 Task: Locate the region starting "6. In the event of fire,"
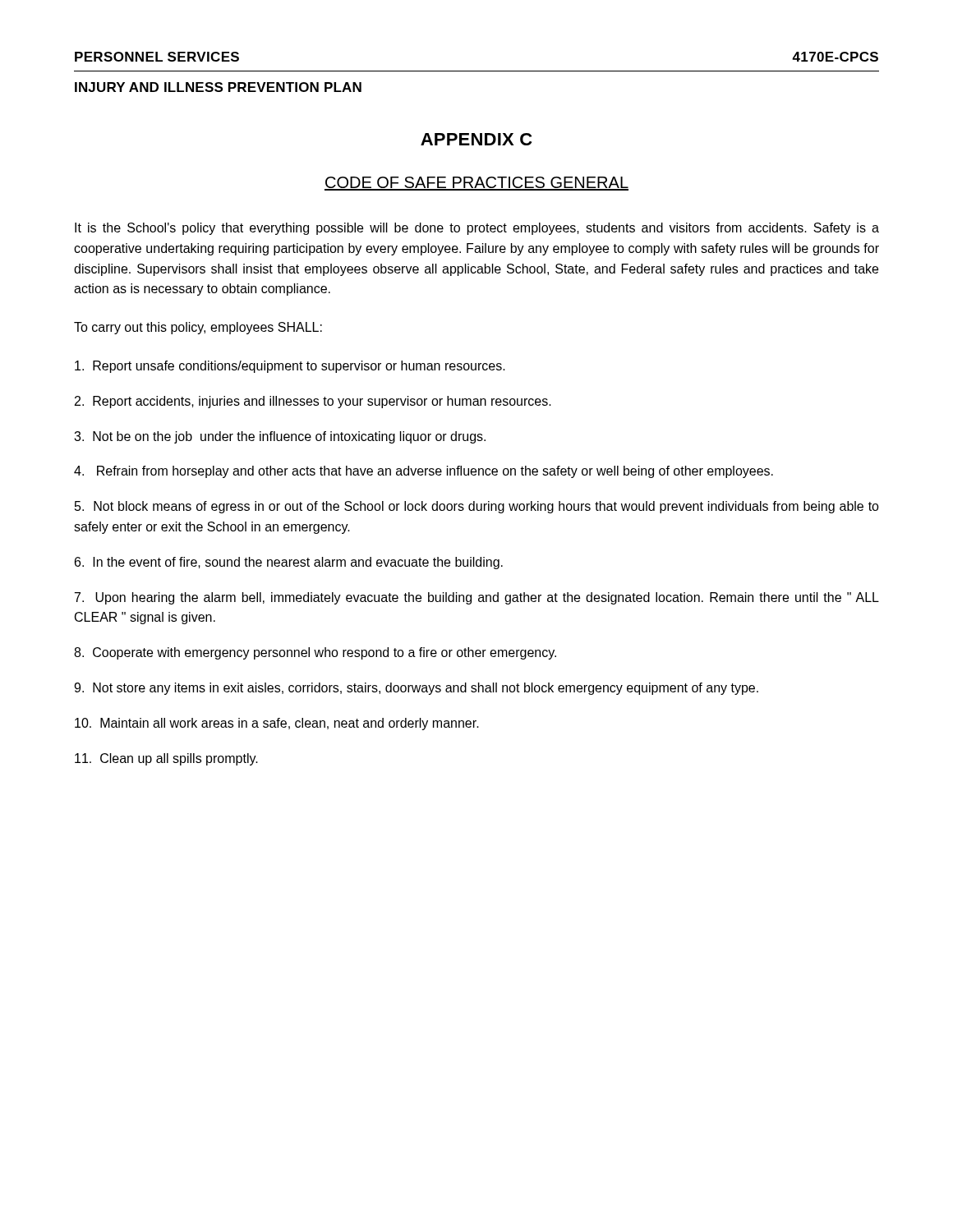289,562
